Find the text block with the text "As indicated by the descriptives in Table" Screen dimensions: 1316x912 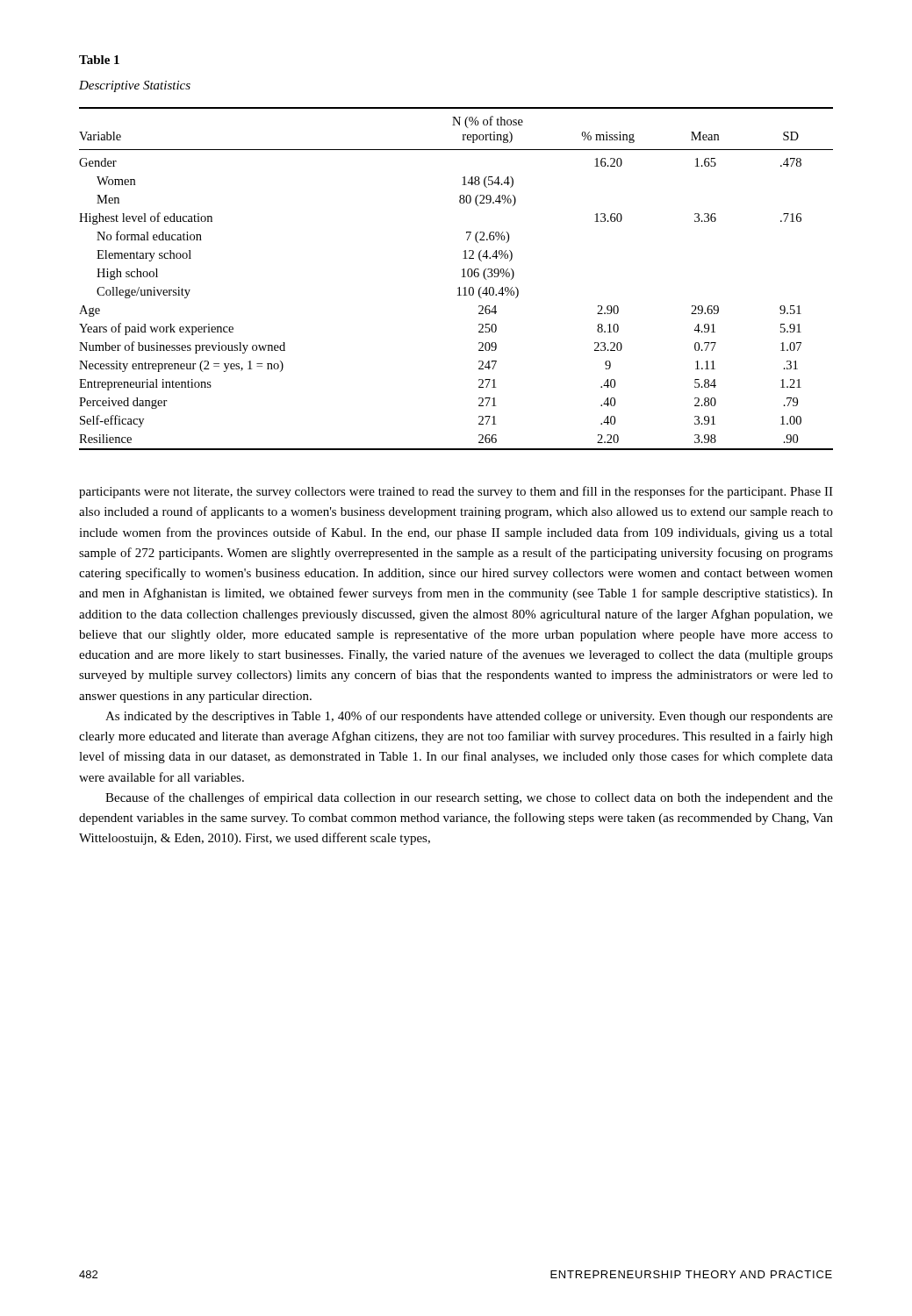coord(456,747)
